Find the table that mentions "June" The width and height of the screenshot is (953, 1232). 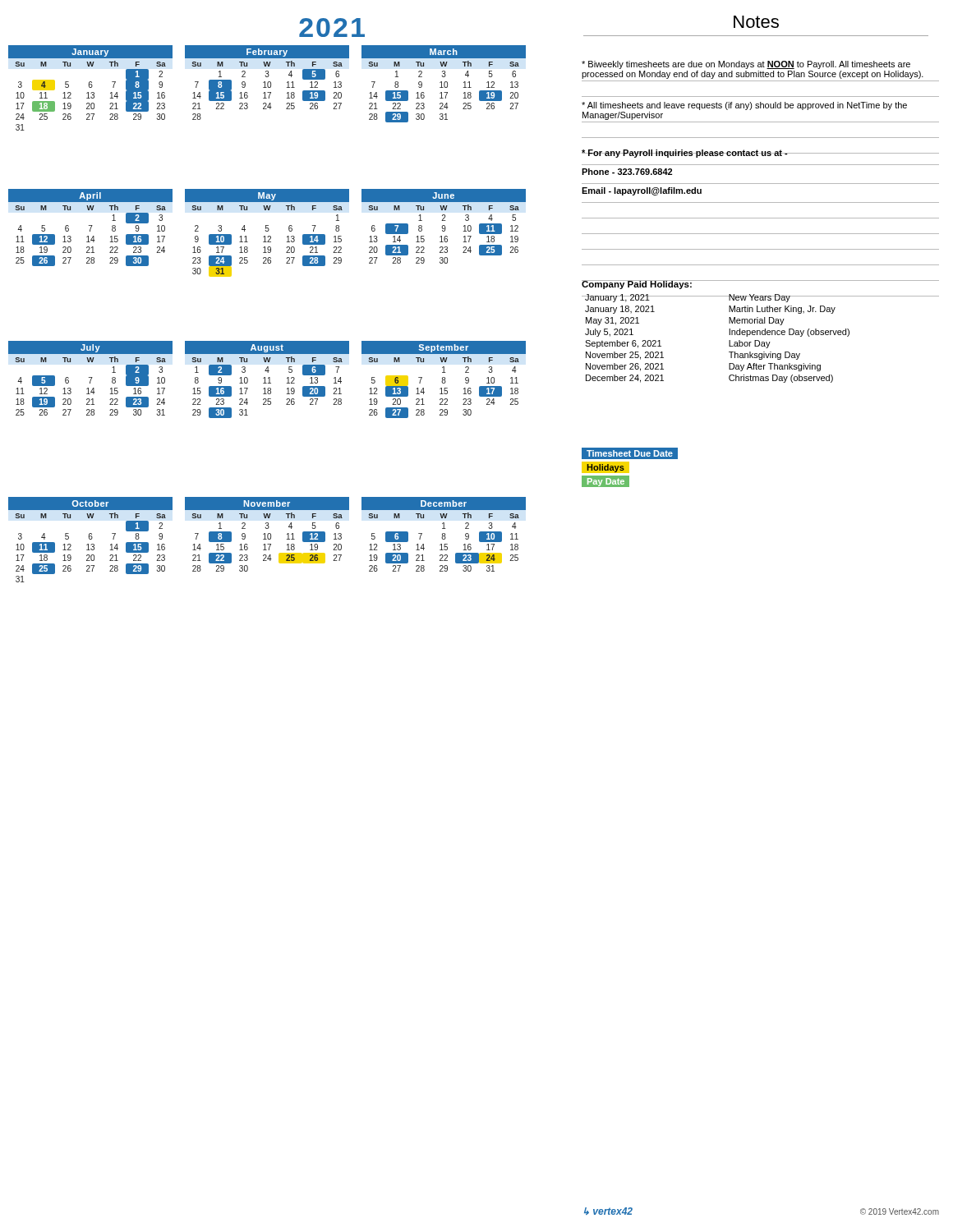[x=446, y=227]
